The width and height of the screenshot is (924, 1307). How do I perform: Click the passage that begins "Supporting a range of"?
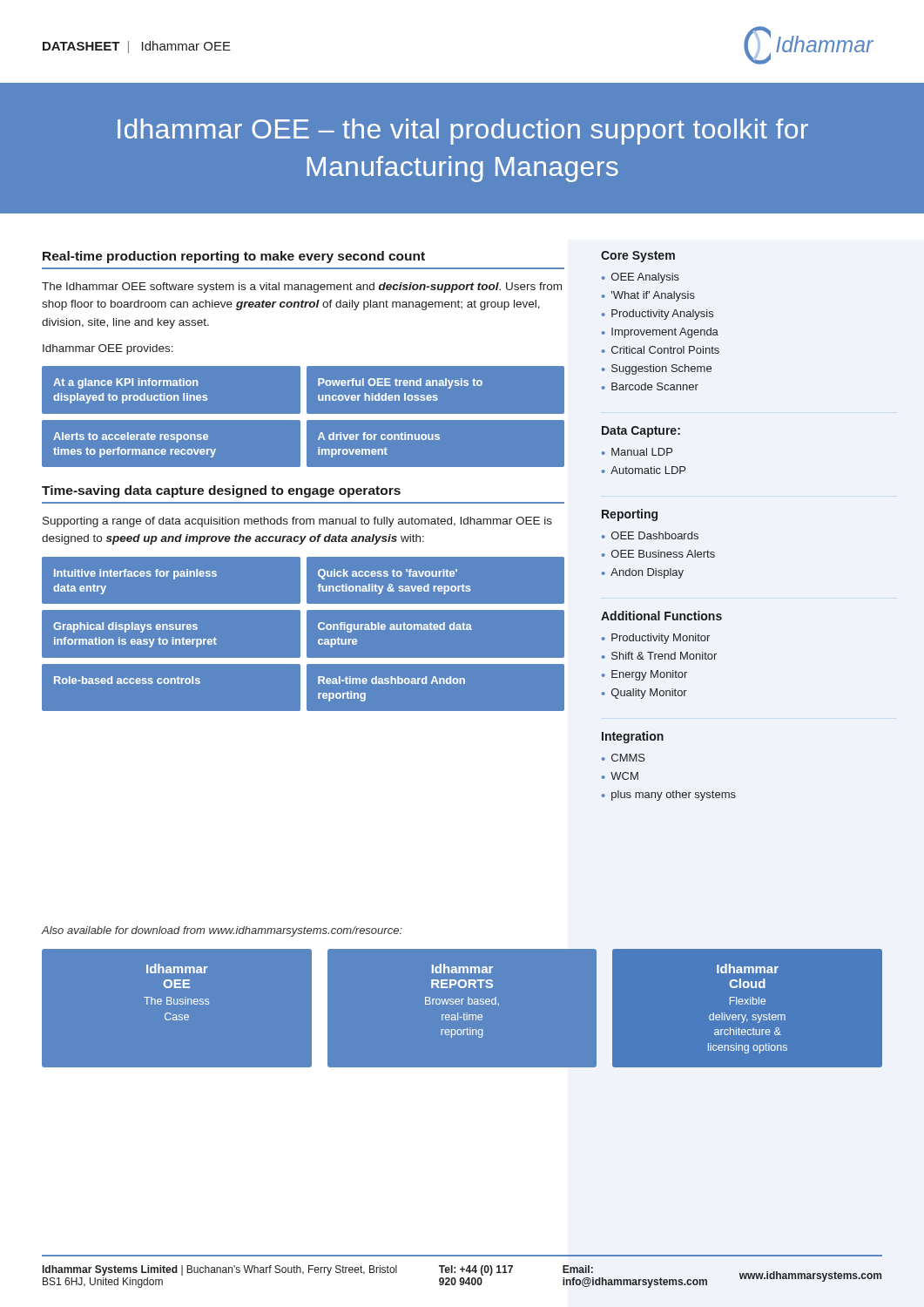point(297,530)
